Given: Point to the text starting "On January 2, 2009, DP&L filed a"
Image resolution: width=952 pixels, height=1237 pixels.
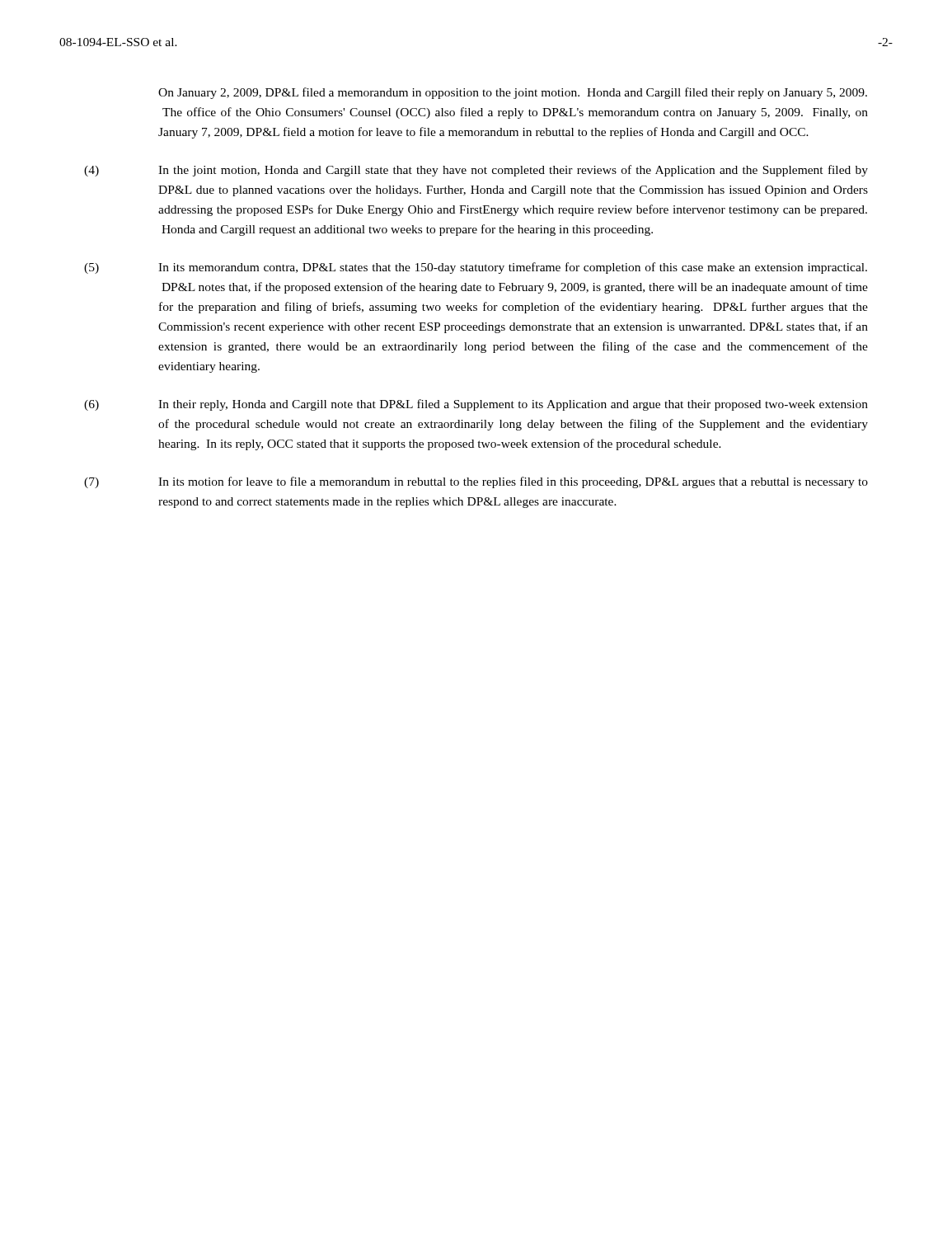Looking at the screenshot, I should point(513,112).
